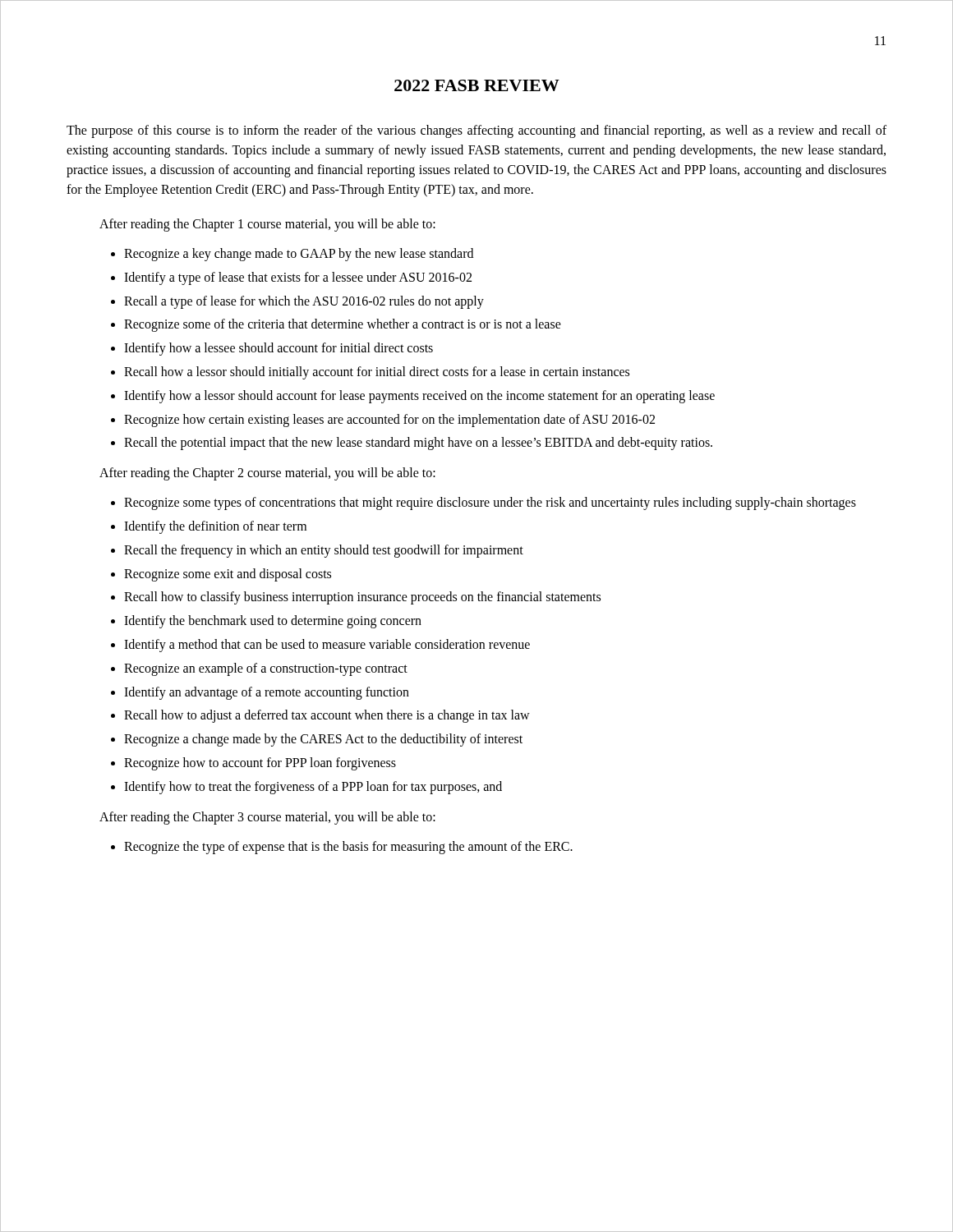The height and width of the screenshot is (1232, 953).
Task: Click on the region starting "Identify how a lessee should"
Action: click(279, 348)
